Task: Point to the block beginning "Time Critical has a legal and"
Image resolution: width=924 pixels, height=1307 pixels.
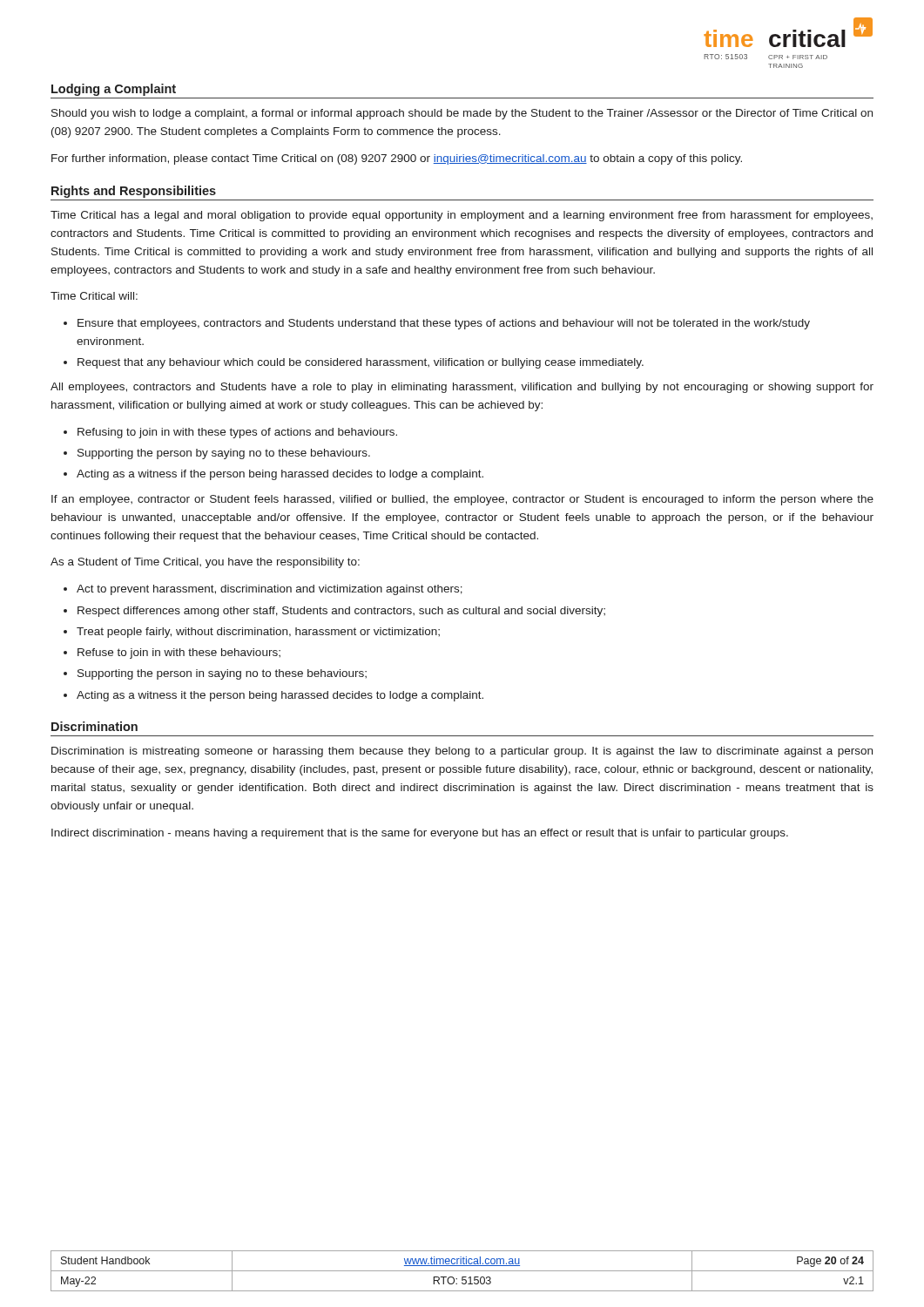Action: (462, 243)
